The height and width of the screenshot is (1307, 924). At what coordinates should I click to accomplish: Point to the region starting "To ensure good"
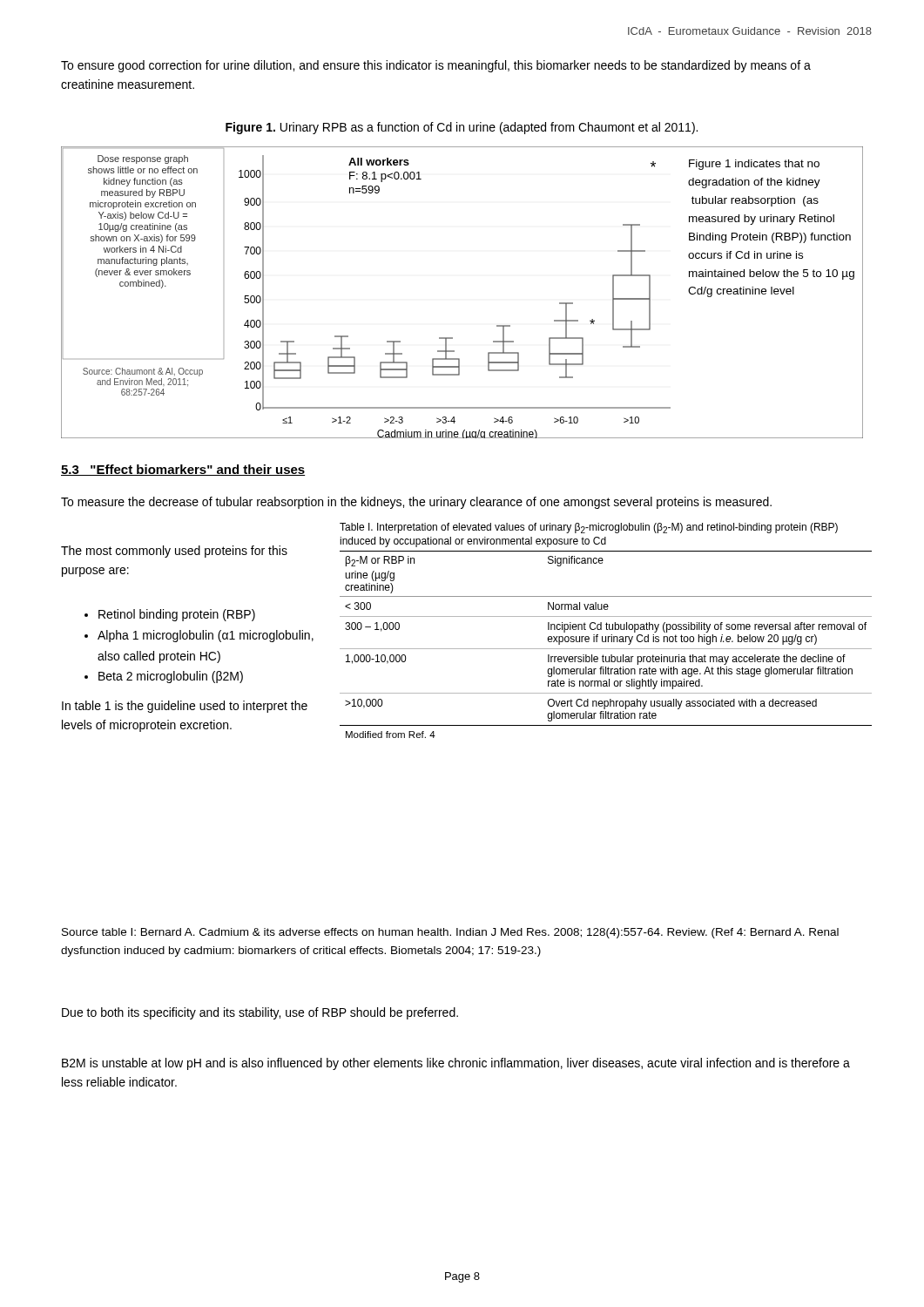[x=436, y=75]
